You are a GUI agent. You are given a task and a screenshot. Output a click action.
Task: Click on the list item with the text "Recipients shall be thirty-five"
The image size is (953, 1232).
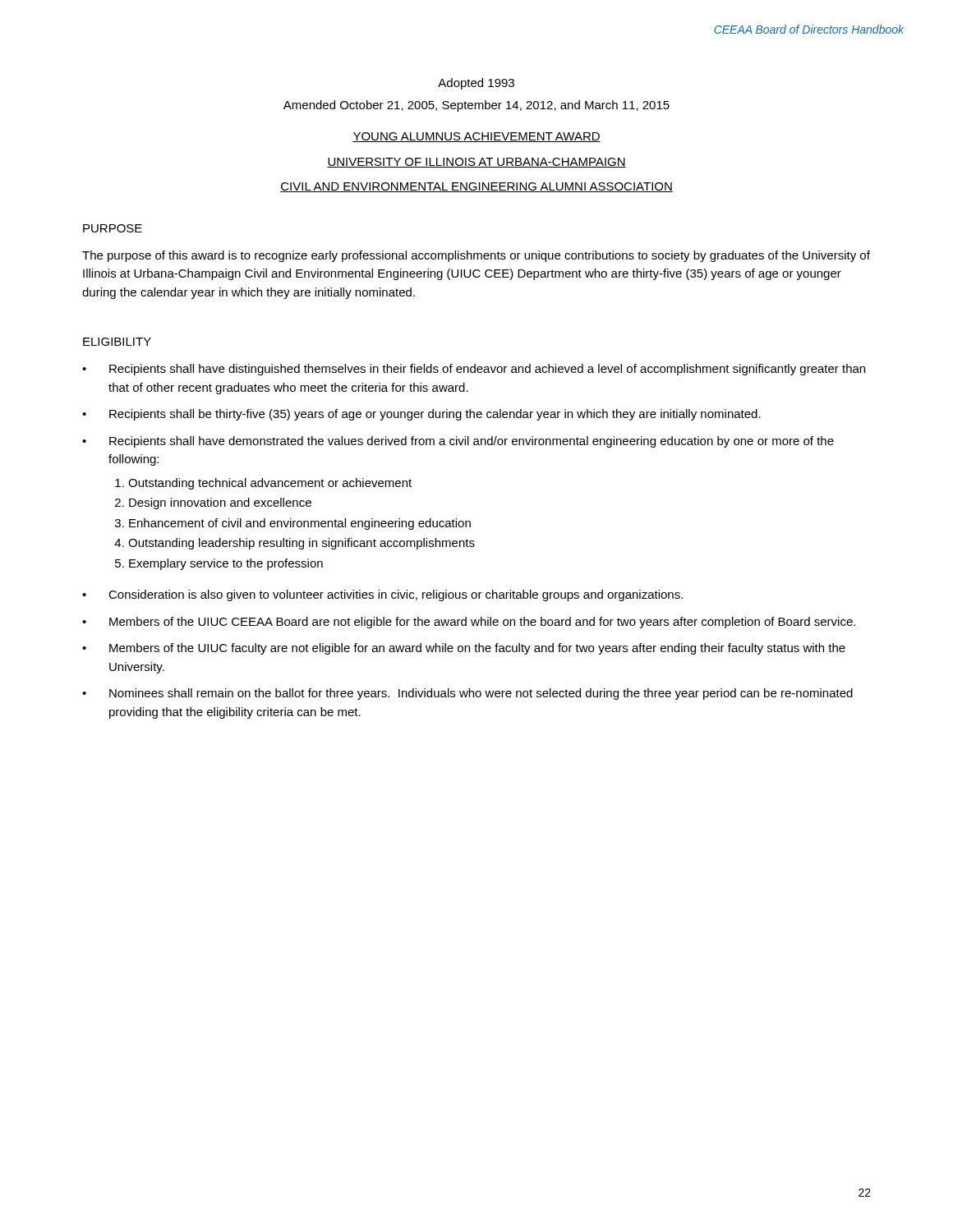pyautogui.click(x=490, y=414)
